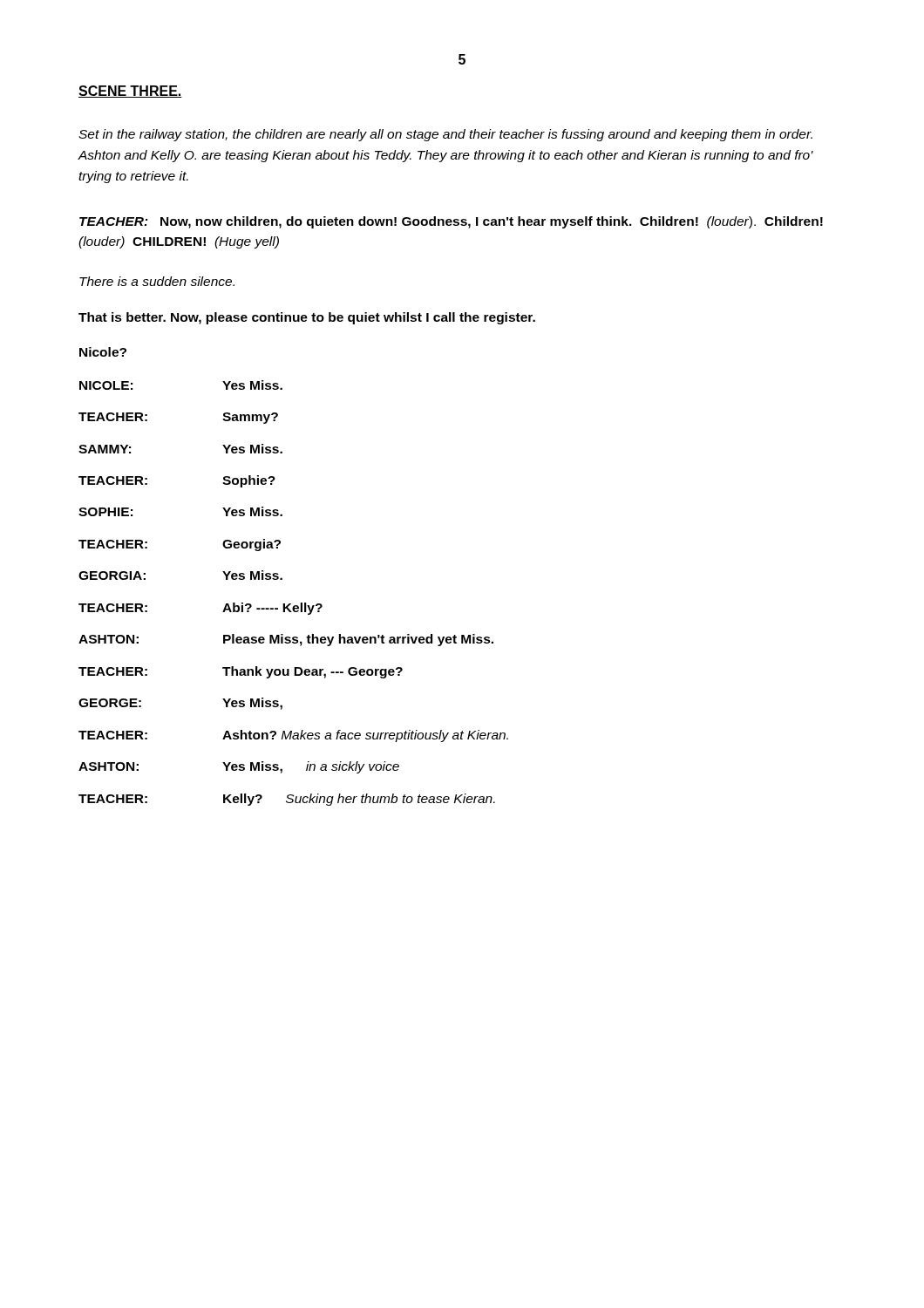Screen dimensions: 1308x924
Task: Select the list item that says "SAMMY: Yes Miss."
Action: point(102,450)
